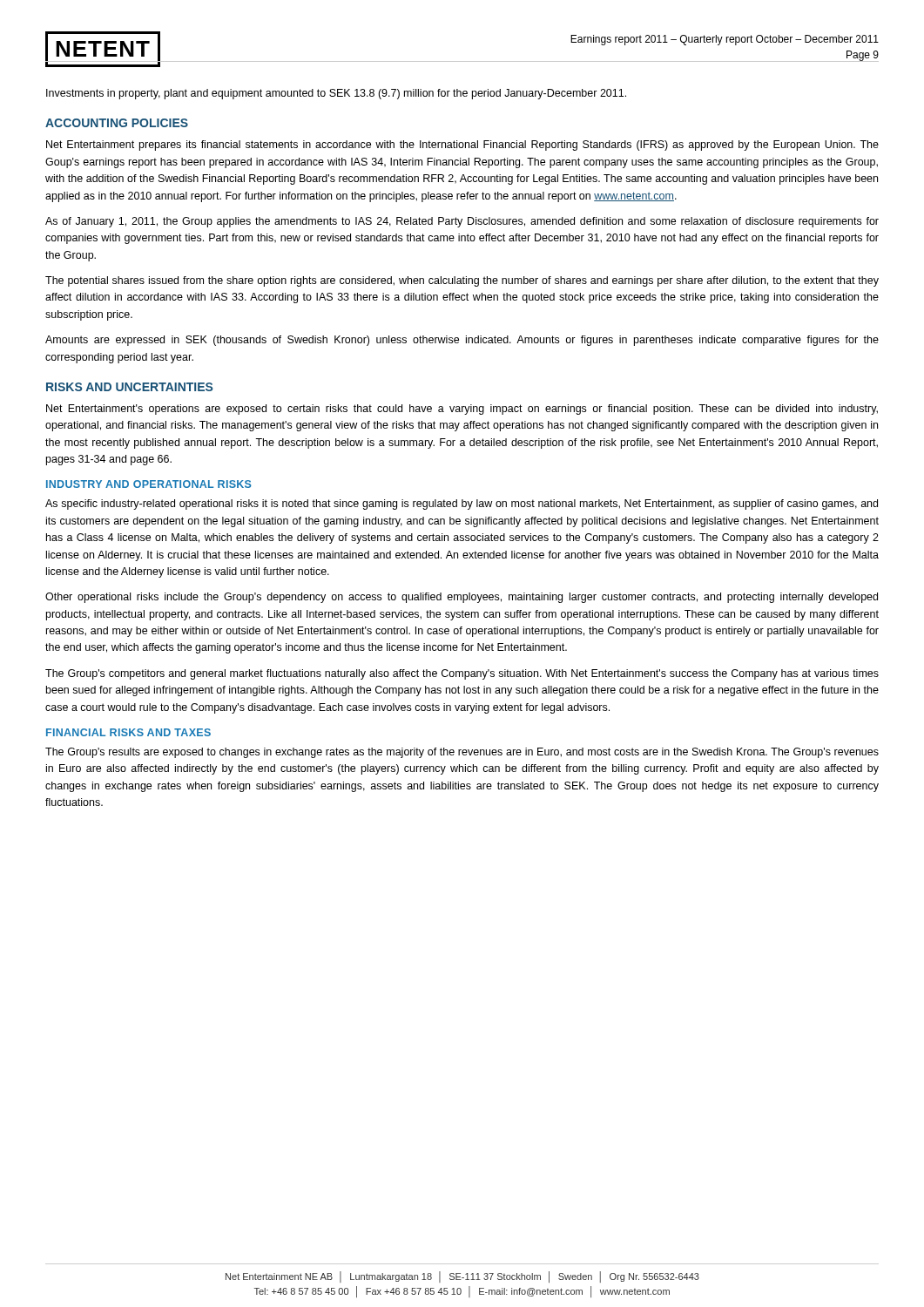Select the text block starting "Investments in property, plant and equipment"
The width and height of the screenshot is (924, 1307).
[x=336, y=93]
